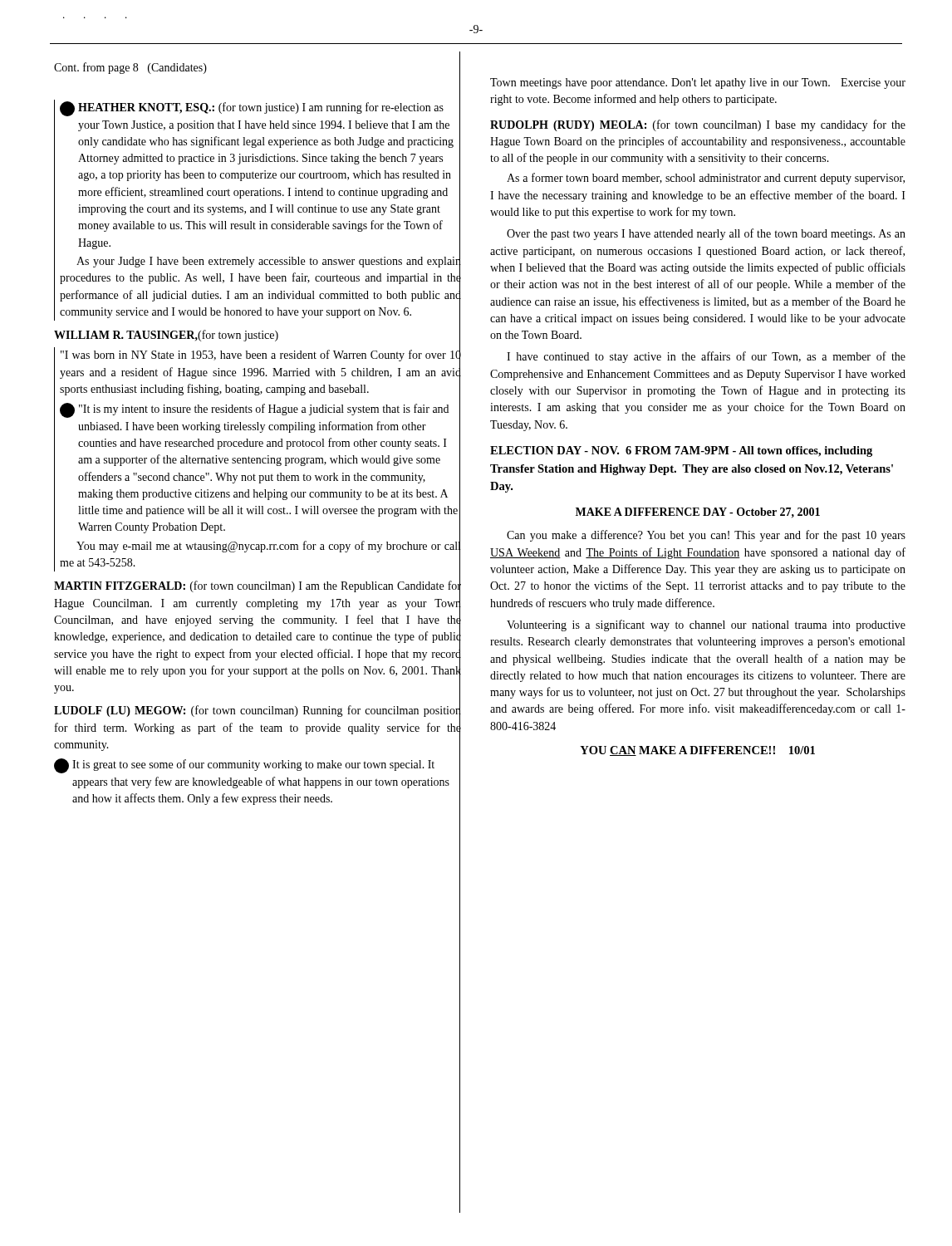Select the region starting "MARTIN FITZGERALD: (for town councilman) I am"

pyautogui.click(x=258, y=637)
